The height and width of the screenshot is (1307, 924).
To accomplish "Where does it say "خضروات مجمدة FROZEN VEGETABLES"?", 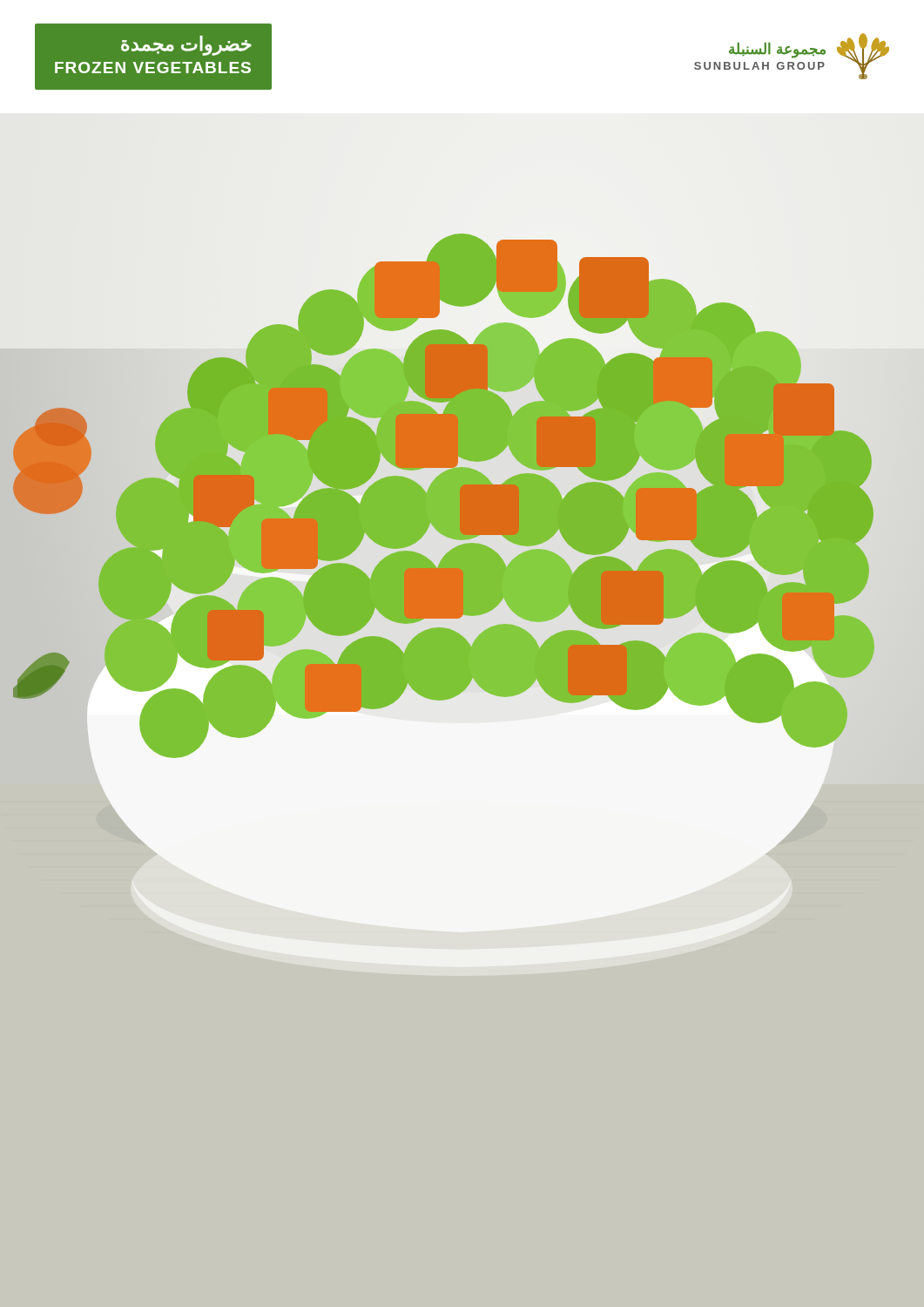I will point(153,57).
